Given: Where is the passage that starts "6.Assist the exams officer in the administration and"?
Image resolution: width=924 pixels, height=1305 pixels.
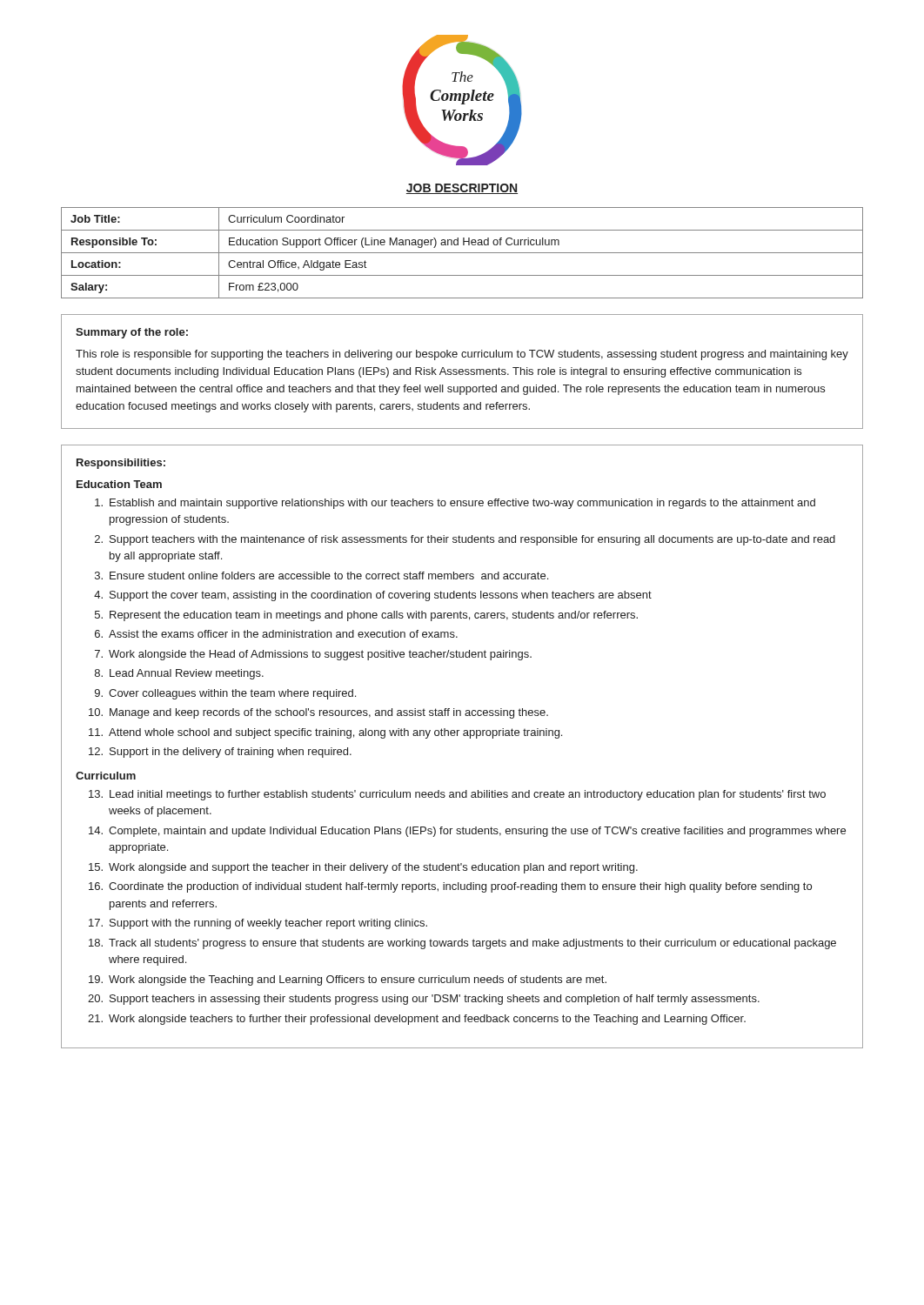Looking at the screenshot, I should pyautogui.click(x=462, y=634).
